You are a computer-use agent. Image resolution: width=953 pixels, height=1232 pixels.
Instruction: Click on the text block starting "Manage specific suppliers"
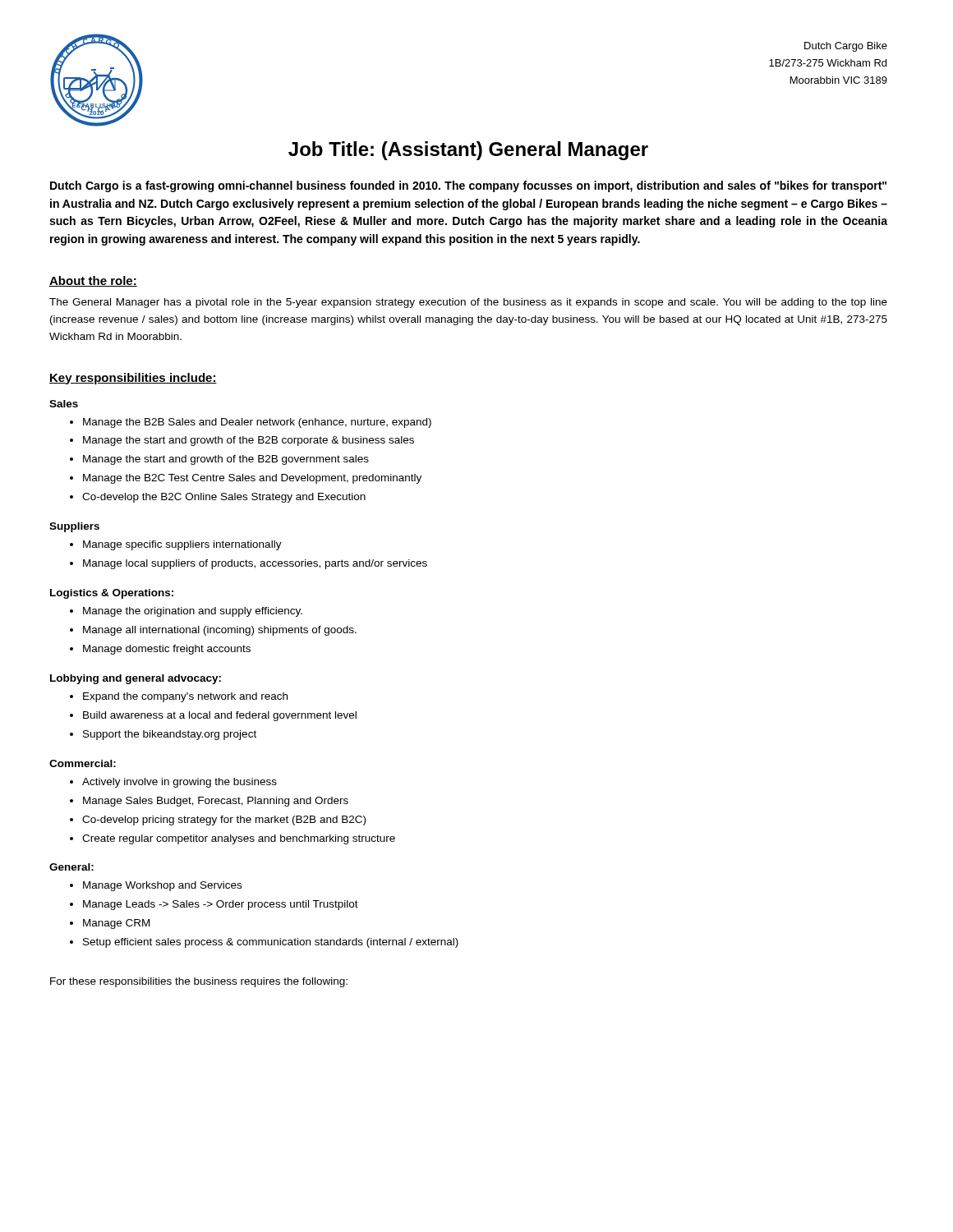pyautogui.click(x=182, y=544)
